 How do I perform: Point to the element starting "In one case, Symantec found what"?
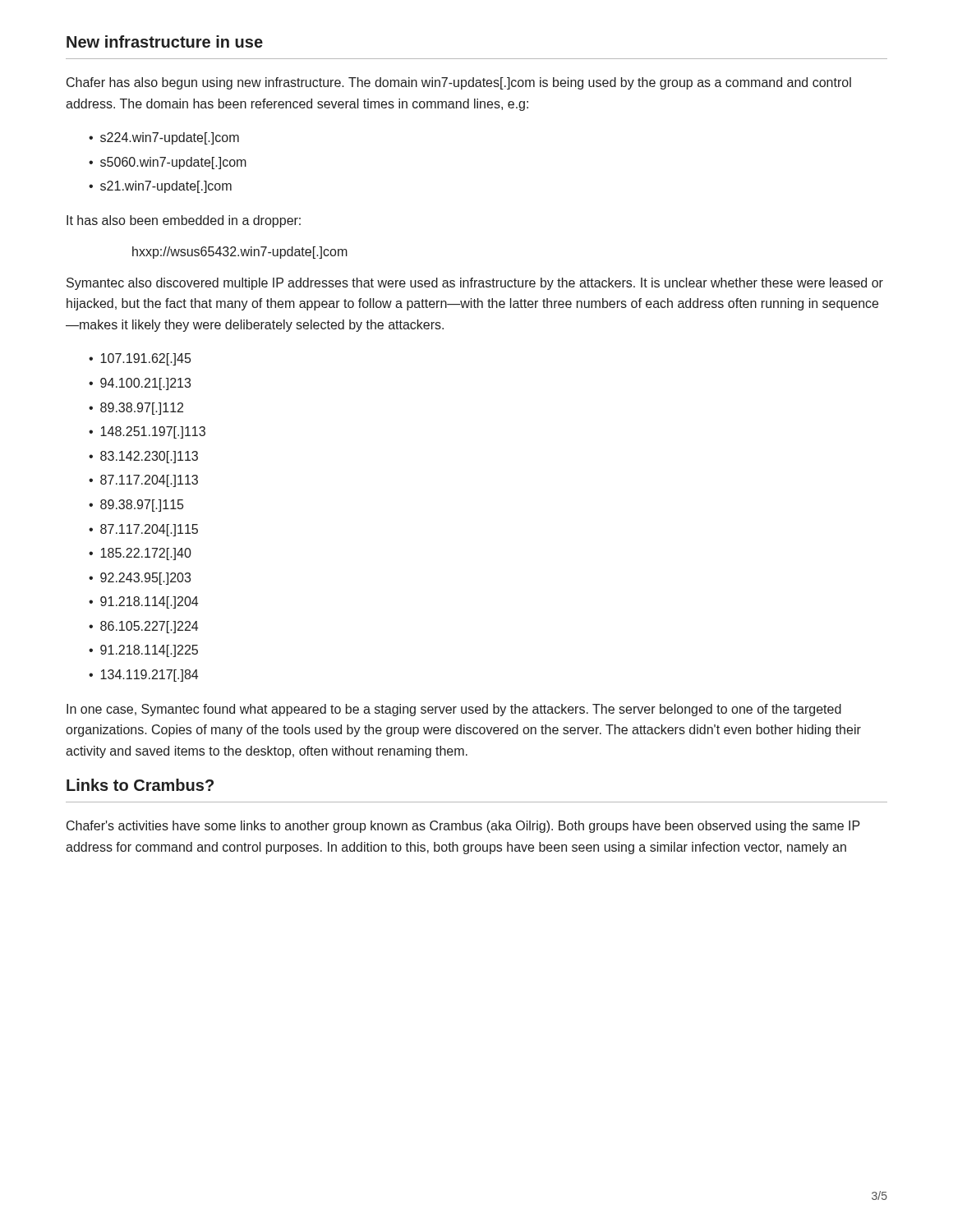[463, 730]
